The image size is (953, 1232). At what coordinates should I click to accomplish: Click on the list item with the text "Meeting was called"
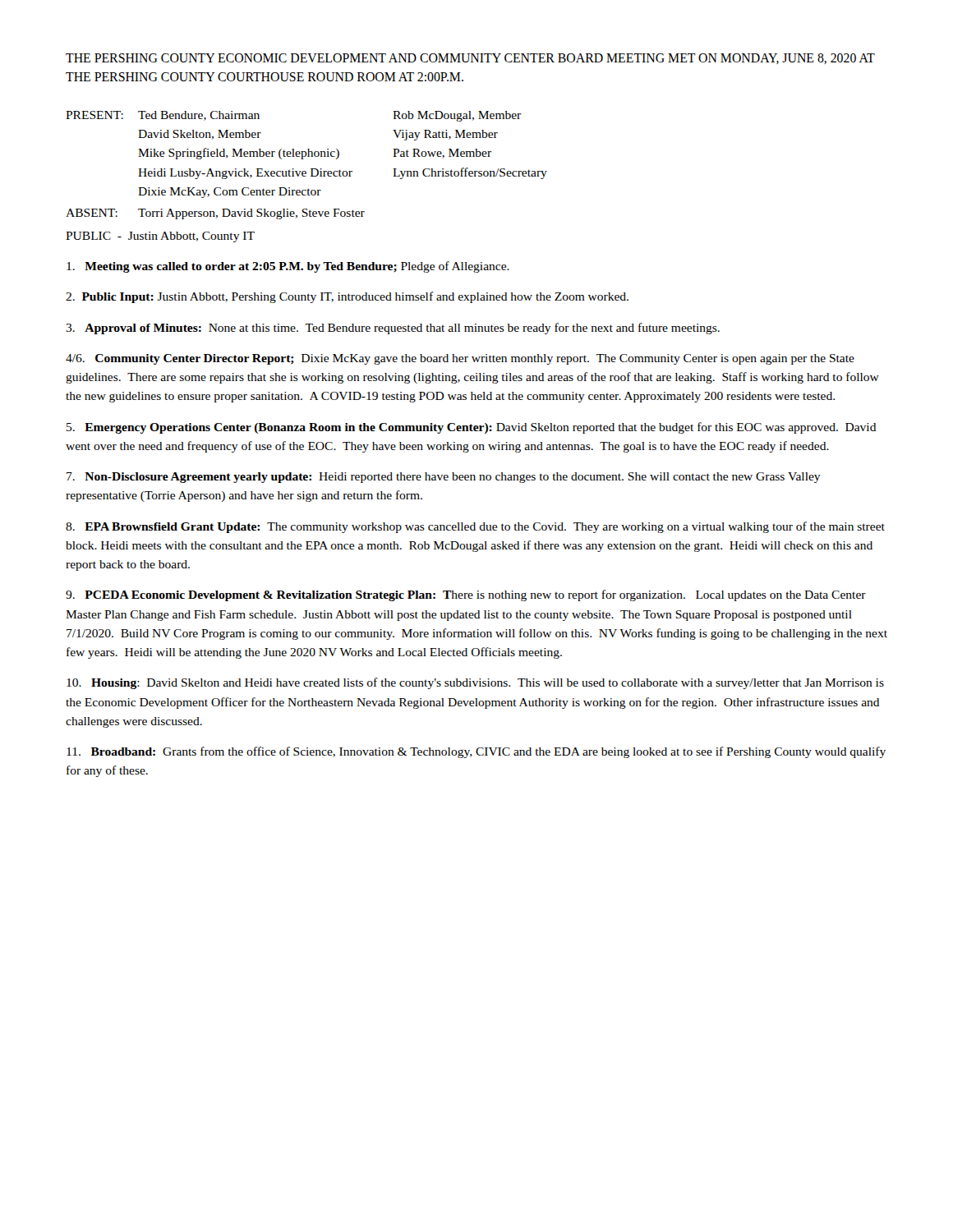point(476,266)
